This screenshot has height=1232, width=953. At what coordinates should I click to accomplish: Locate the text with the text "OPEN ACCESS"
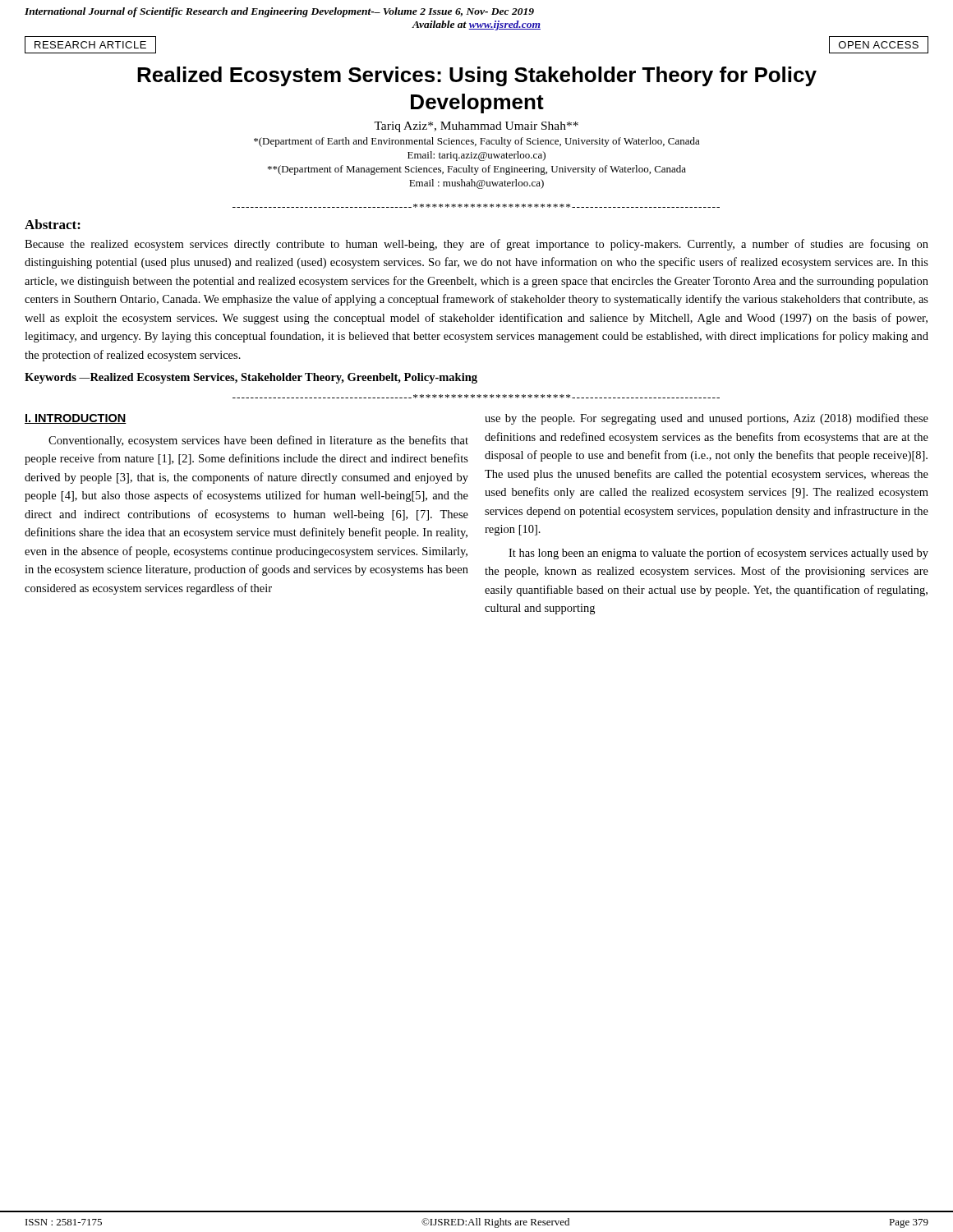point(879,45)
